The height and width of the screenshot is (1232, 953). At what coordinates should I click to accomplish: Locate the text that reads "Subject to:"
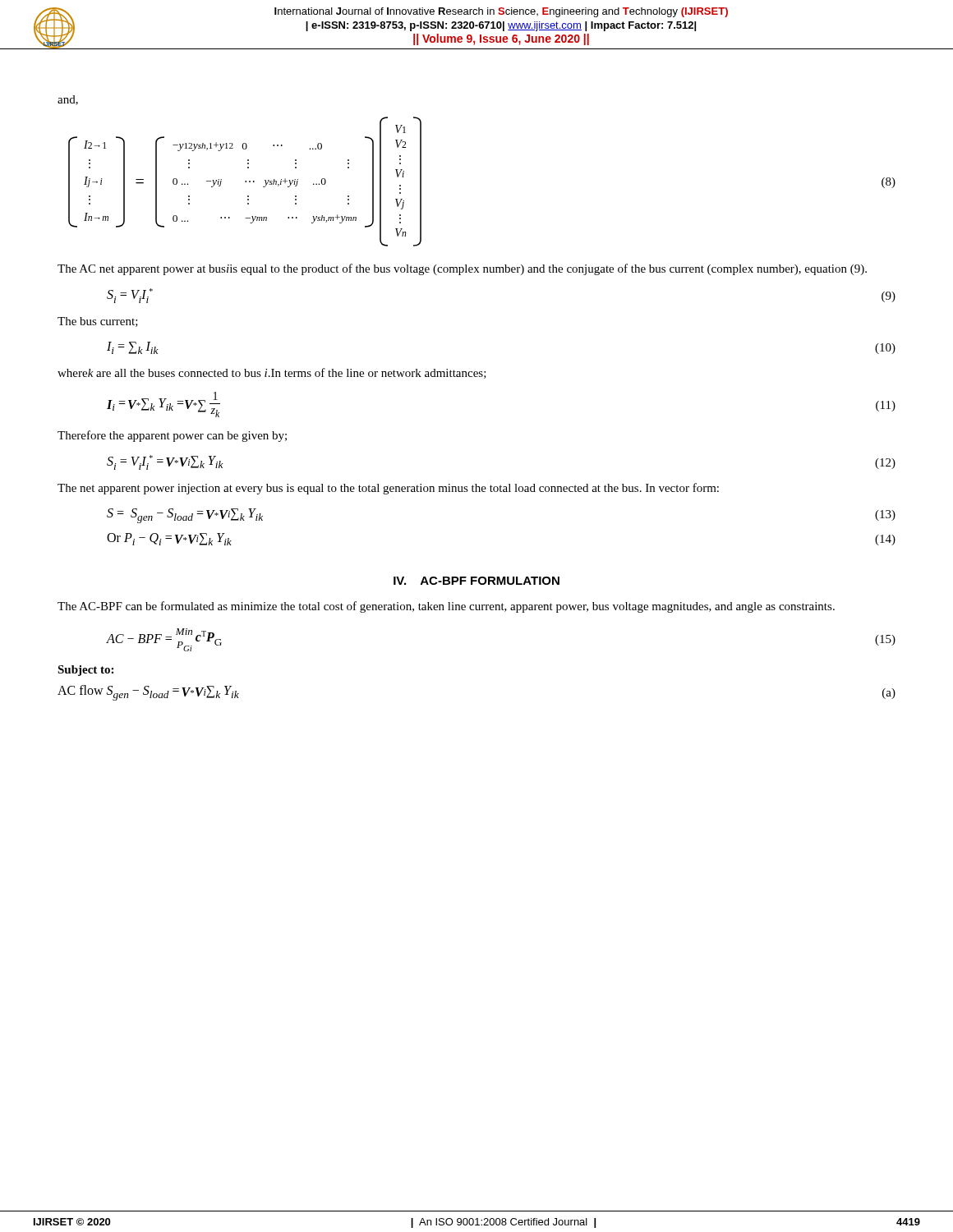(86, 669)
